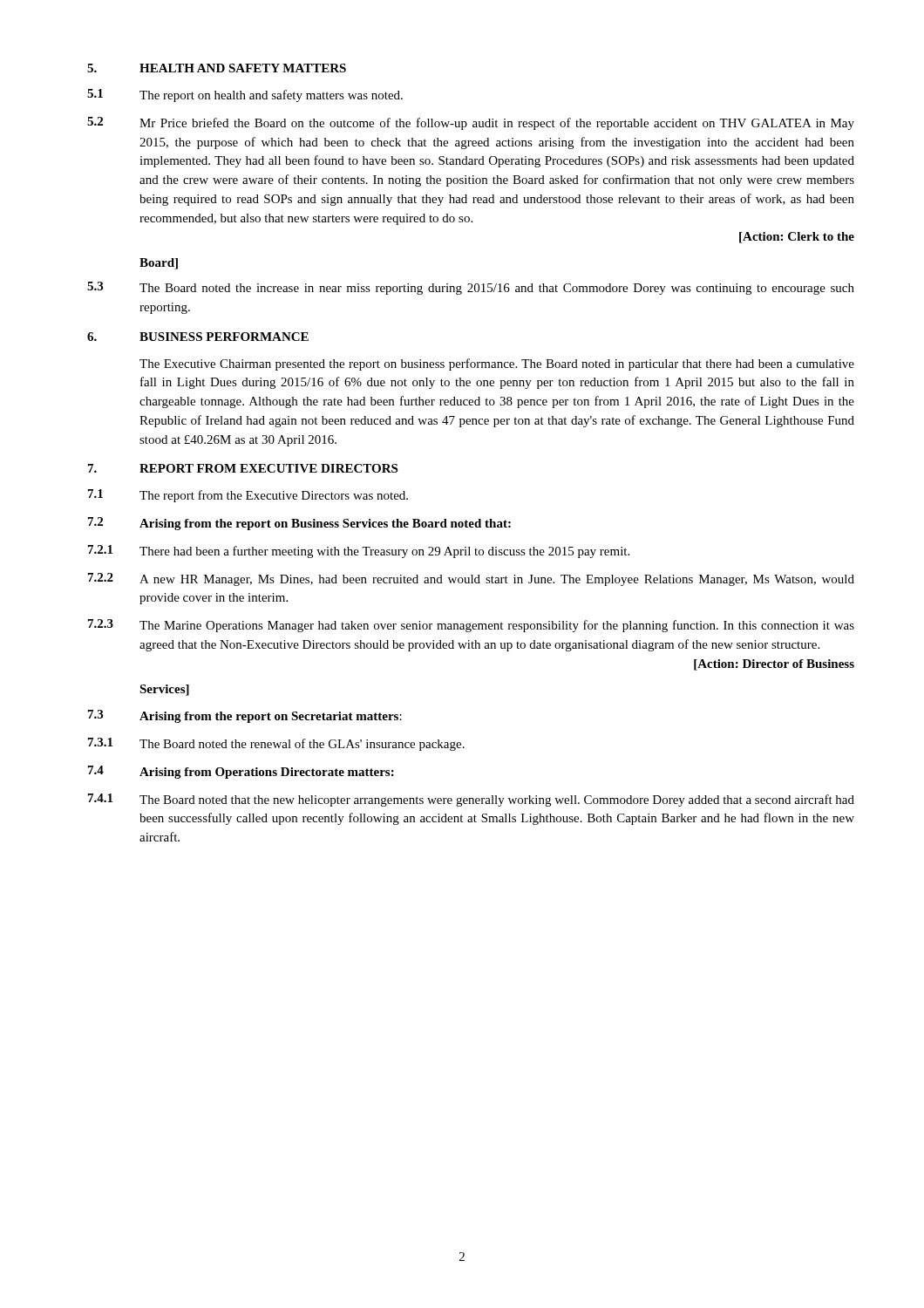Screen dimensions: 1308x924
Task: Point to "7.3 Arising from the report on Secretariat matters:"
Action: tap(245, 716)
